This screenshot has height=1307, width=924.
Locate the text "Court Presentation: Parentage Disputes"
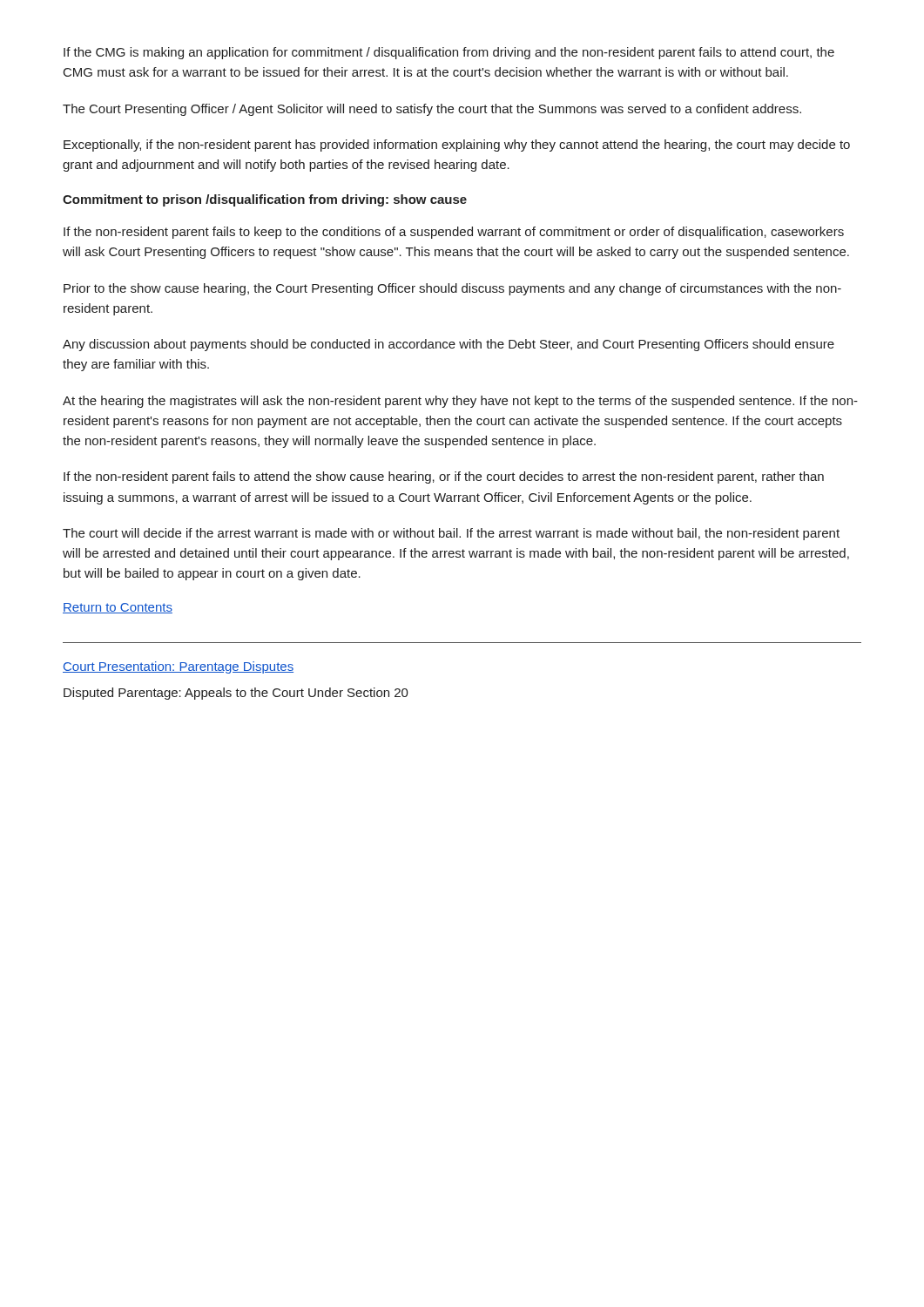tap(178, 666)
